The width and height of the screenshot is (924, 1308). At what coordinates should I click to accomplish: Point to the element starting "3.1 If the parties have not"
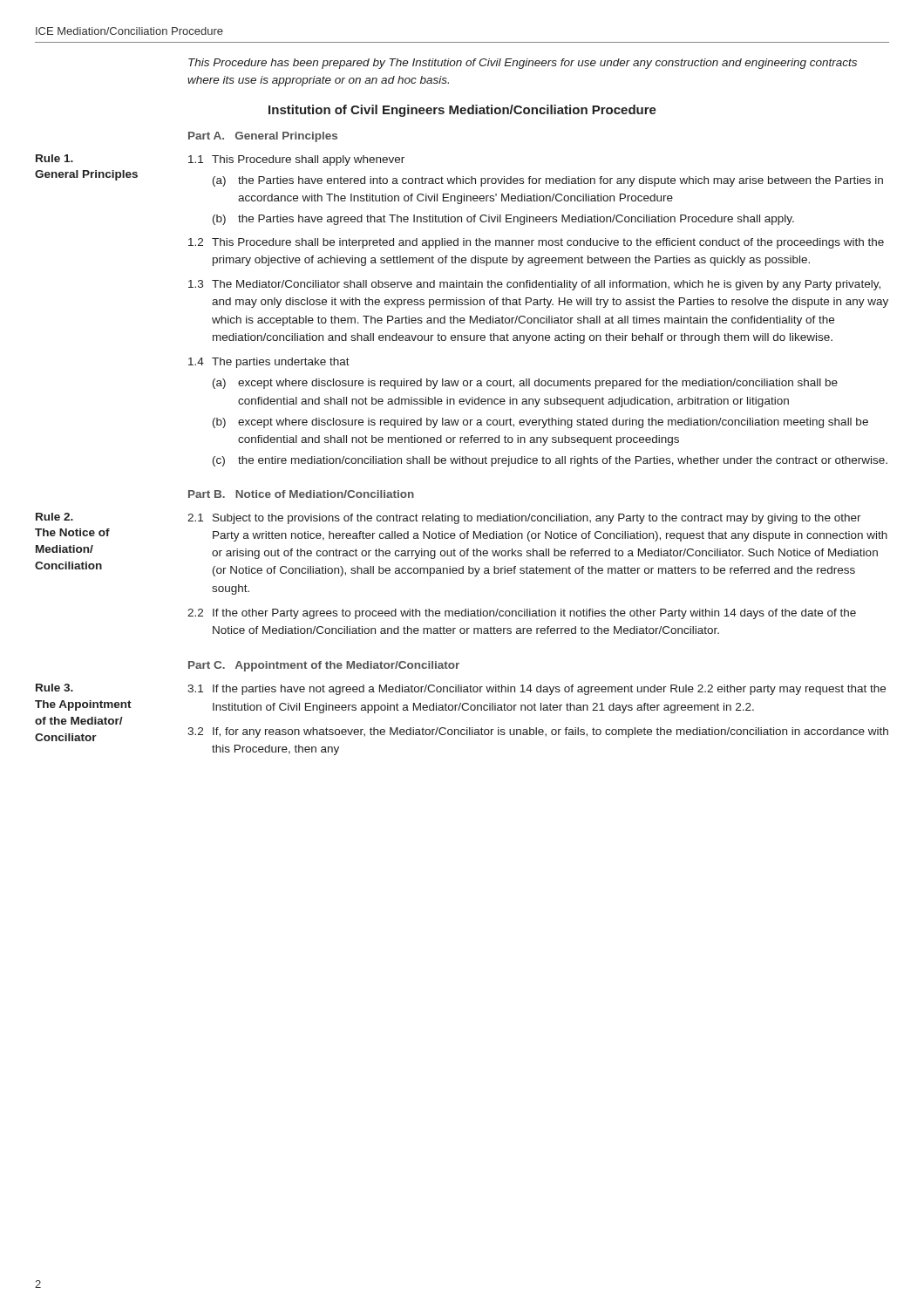tap(538, 698)
